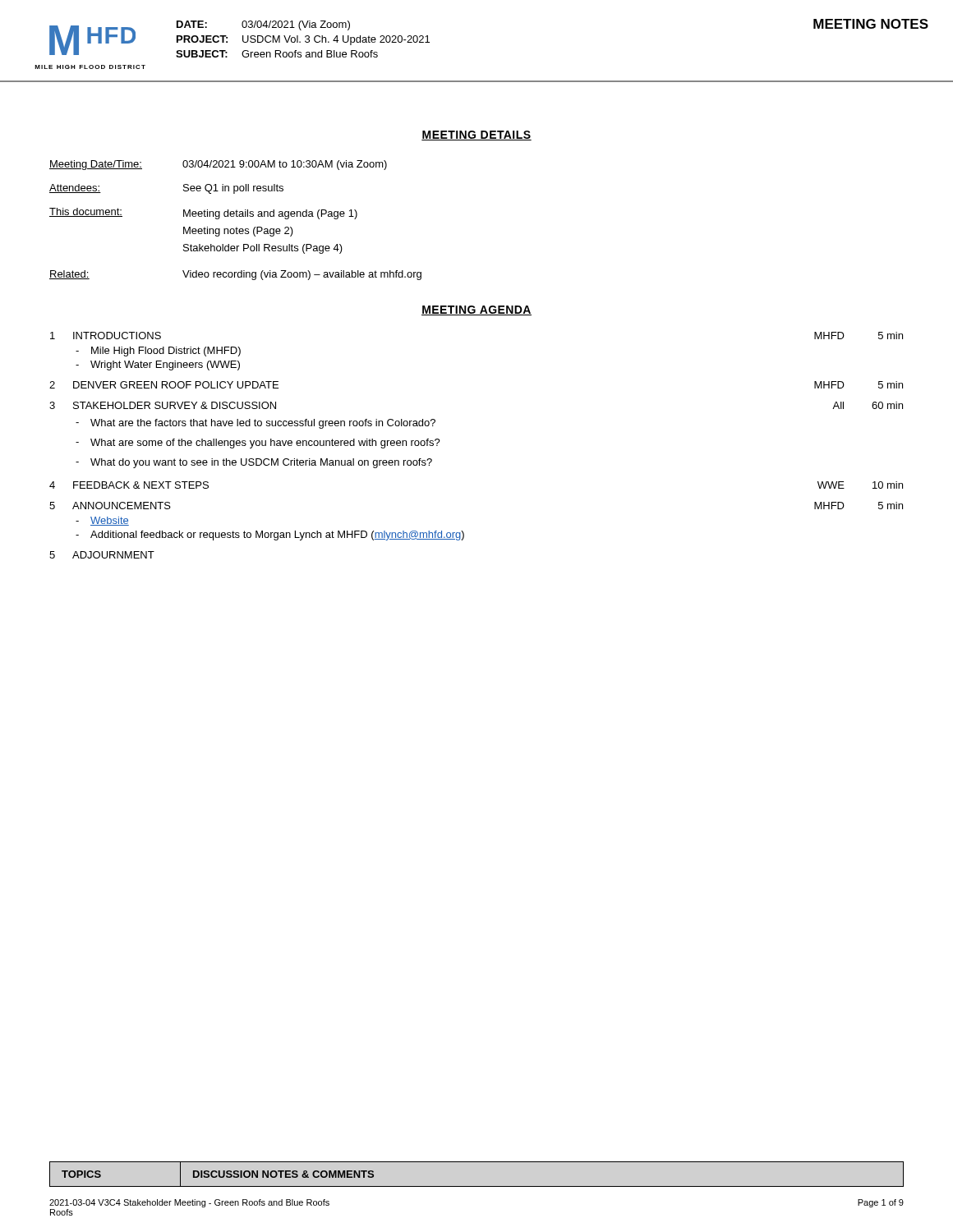Find the section header that says "MEETING DETAILS"
Image resolution: width=953 pixels, height=1232 pixels.
tap(476, 135)
